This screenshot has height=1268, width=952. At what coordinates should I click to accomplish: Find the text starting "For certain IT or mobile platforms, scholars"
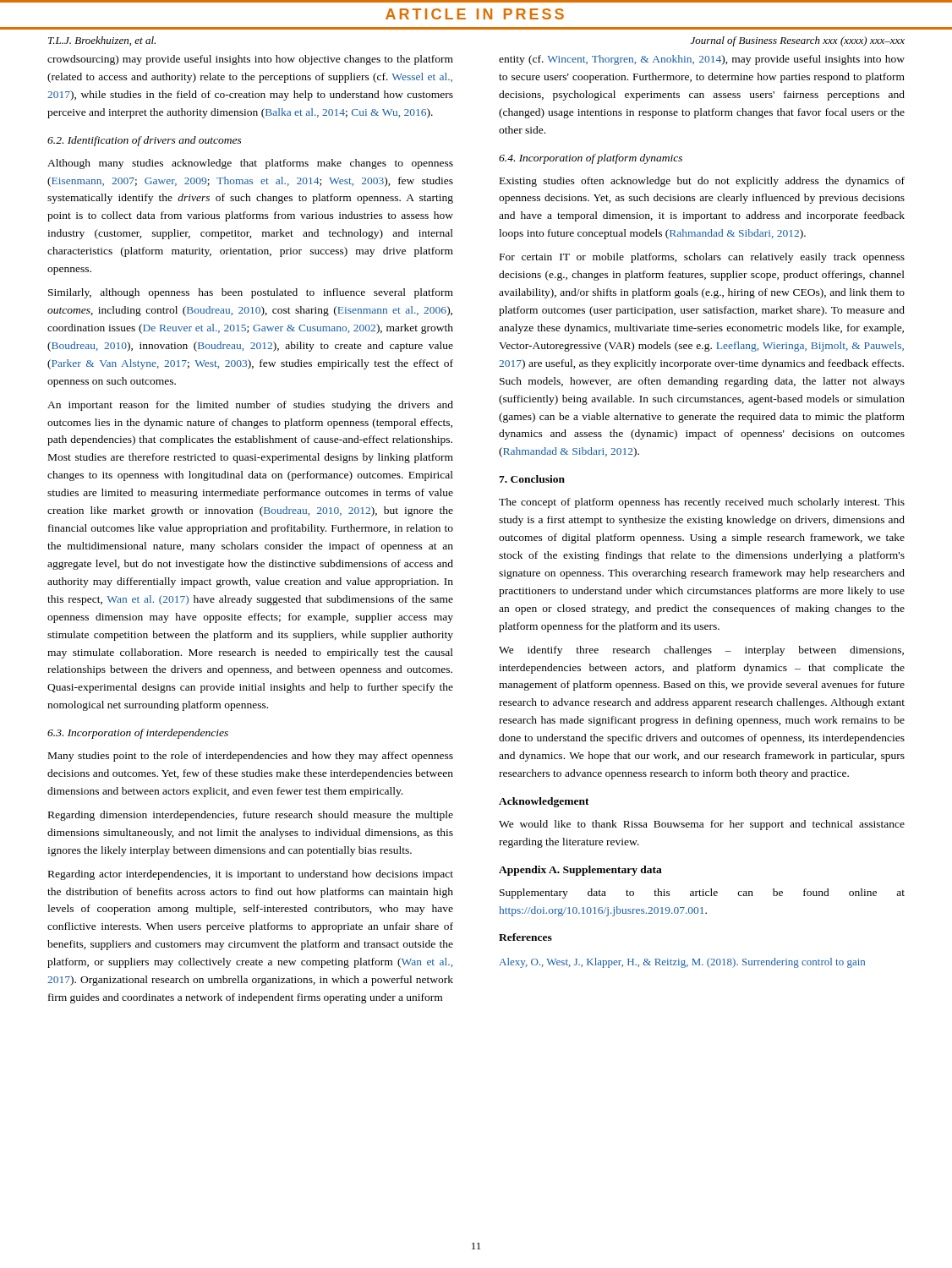702,355
